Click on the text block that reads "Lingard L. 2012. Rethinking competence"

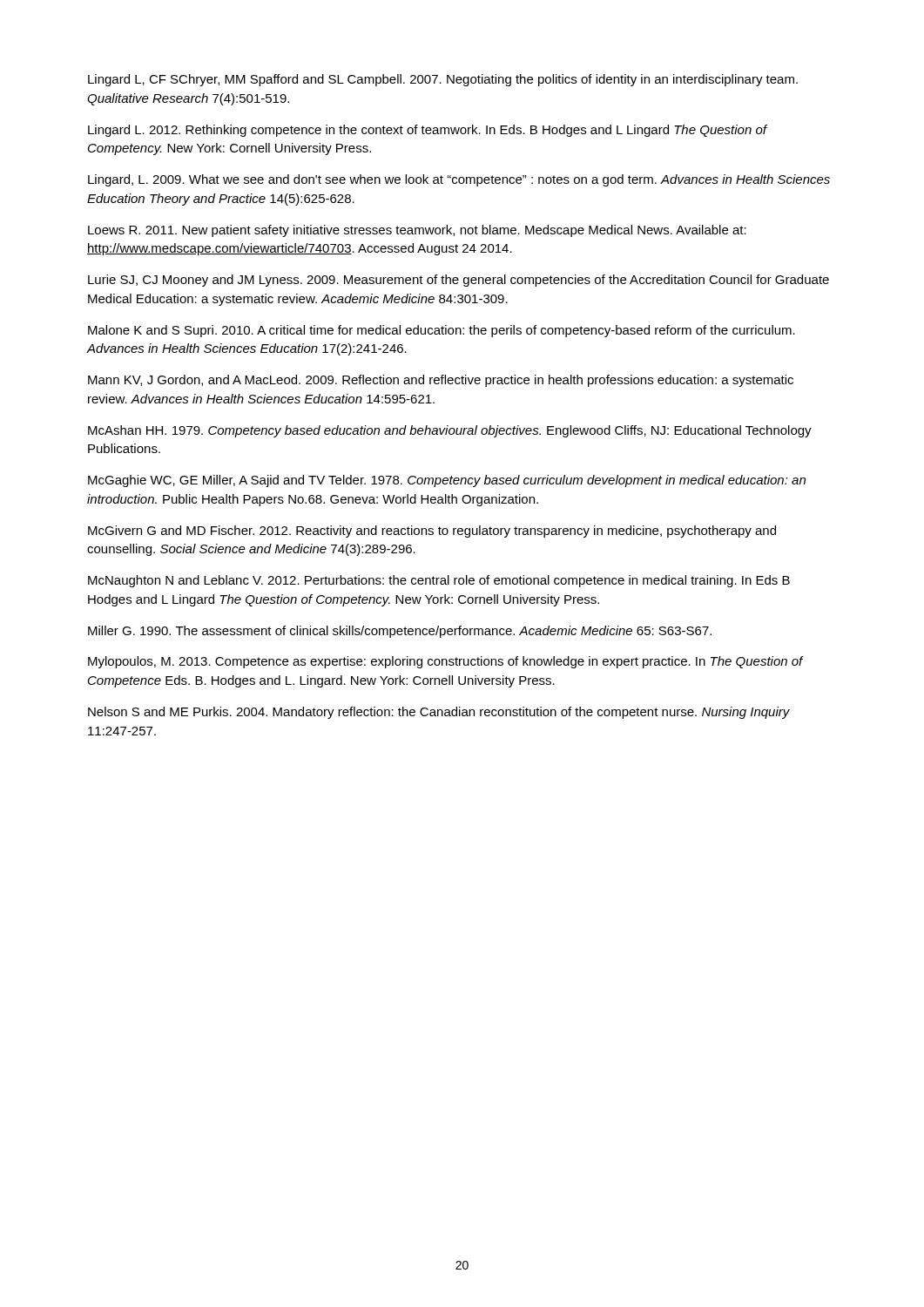pos(427,138)
